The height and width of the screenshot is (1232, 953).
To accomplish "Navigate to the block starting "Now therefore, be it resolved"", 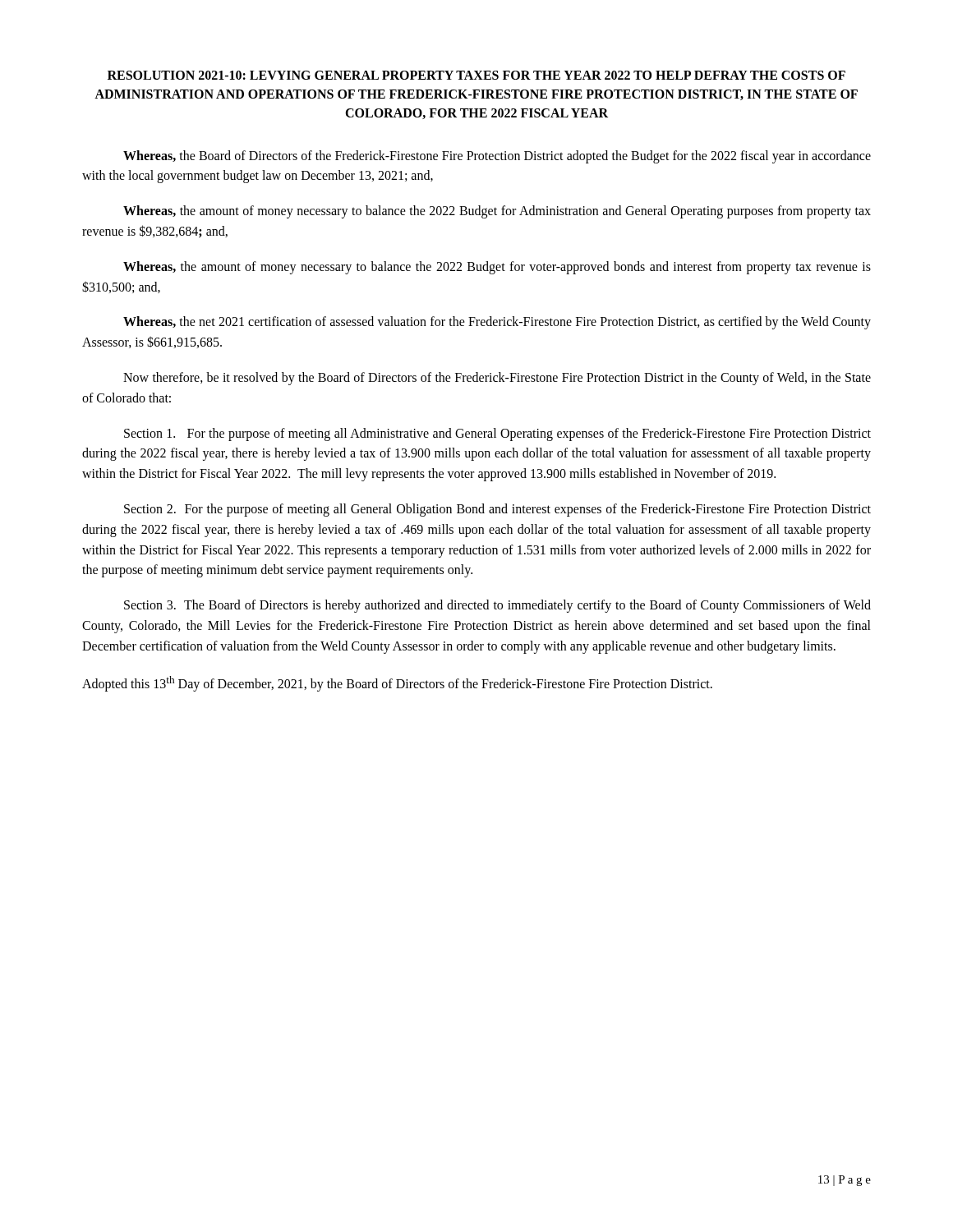I will (x=476, y=388).
